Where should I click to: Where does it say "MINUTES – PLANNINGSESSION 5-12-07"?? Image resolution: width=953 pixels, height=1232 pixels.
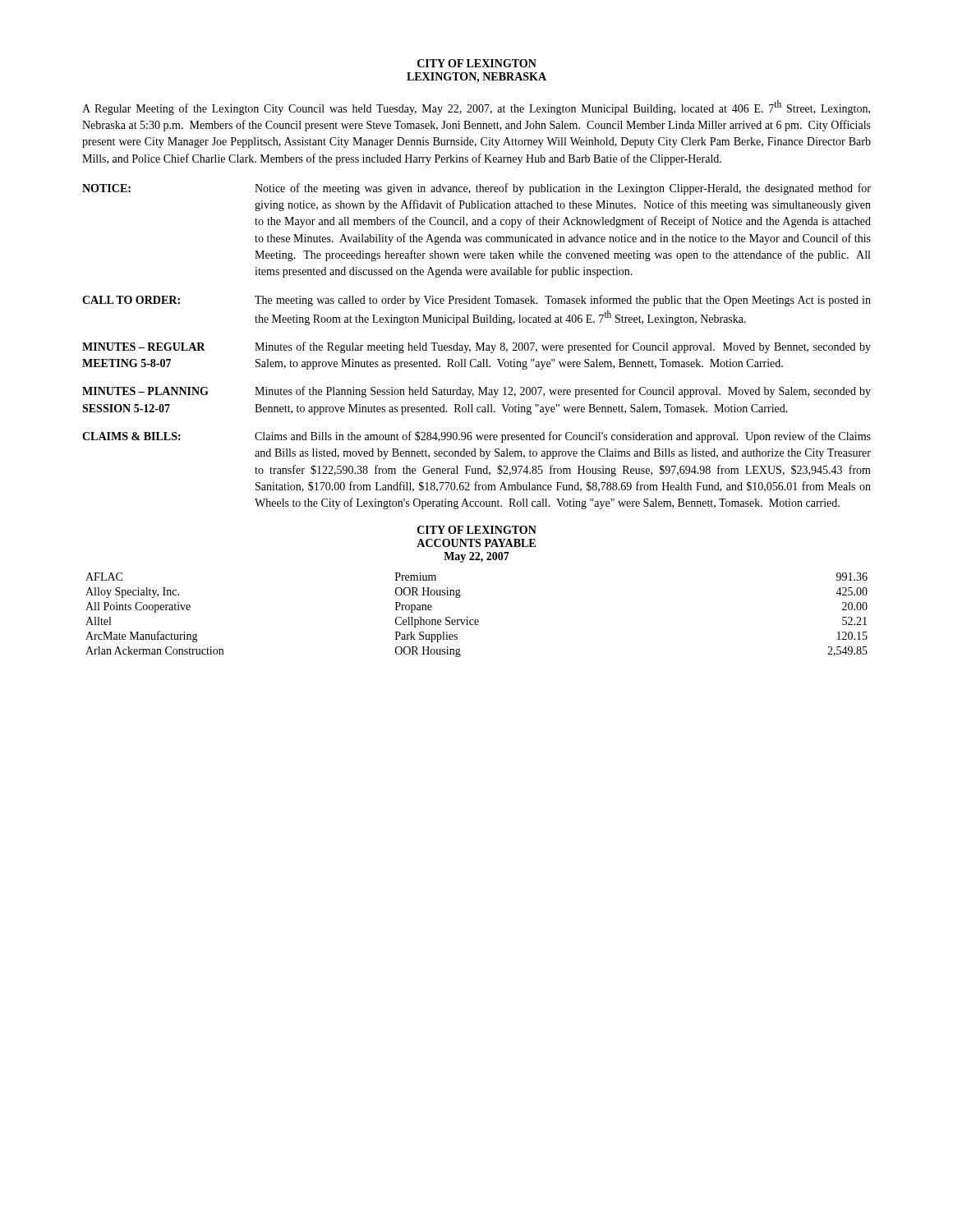point(145,400)
